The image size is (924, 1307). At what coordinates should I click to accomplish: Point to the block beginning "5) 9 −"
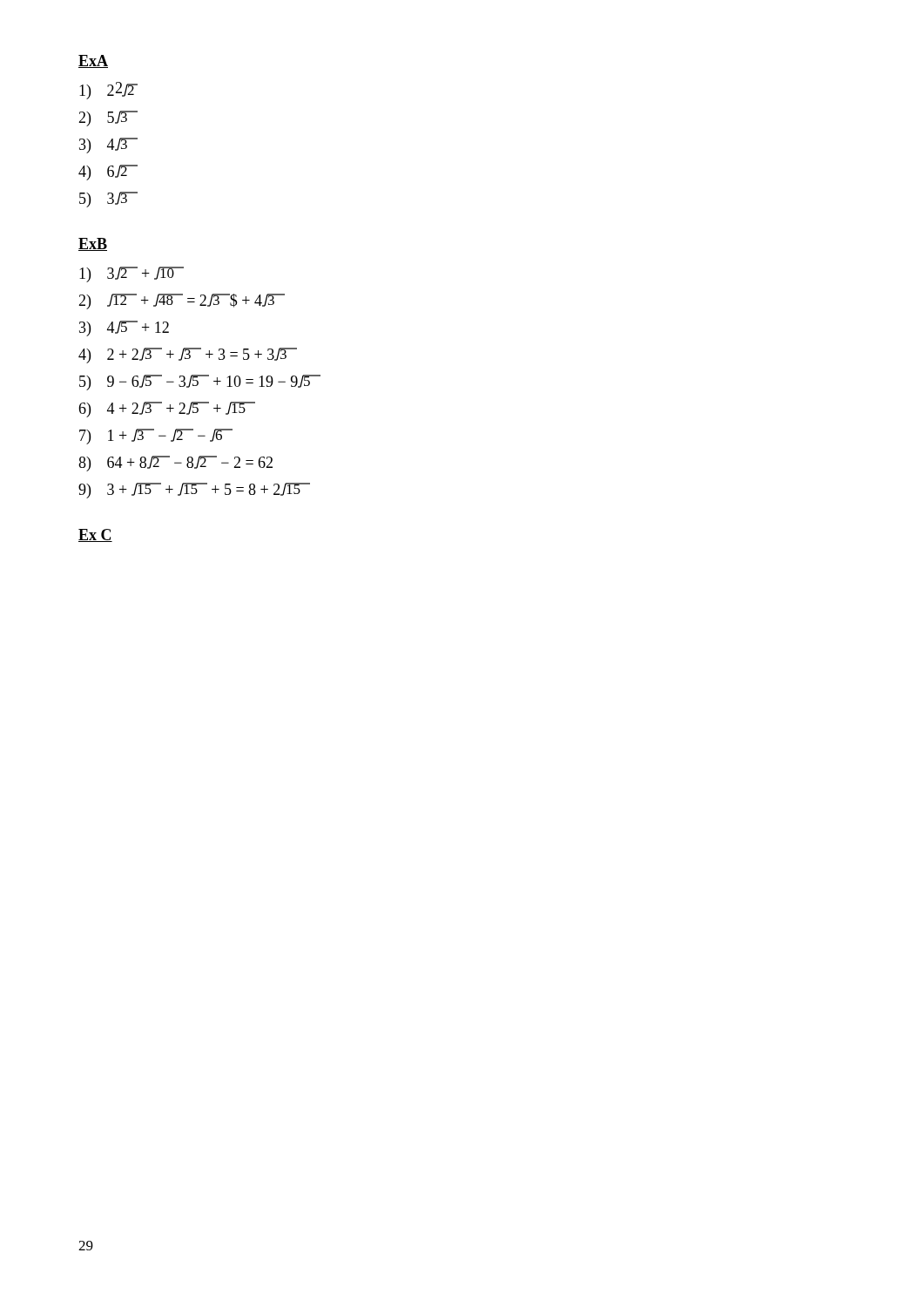click(x=200, y=382)
